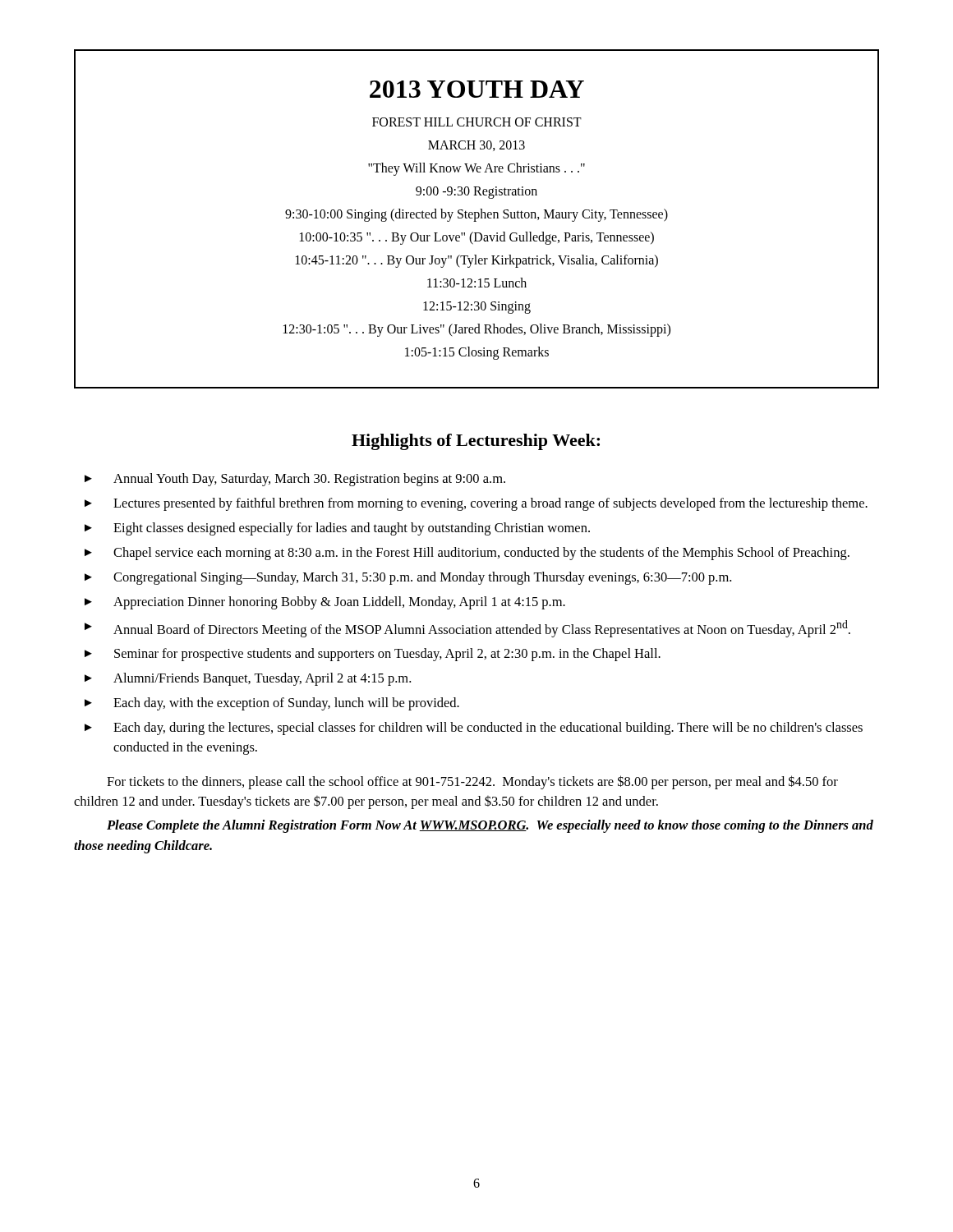The image size is (953, 1232).
Task: Click on the list item that says "► Each day, with"
Action: (272, 704)
